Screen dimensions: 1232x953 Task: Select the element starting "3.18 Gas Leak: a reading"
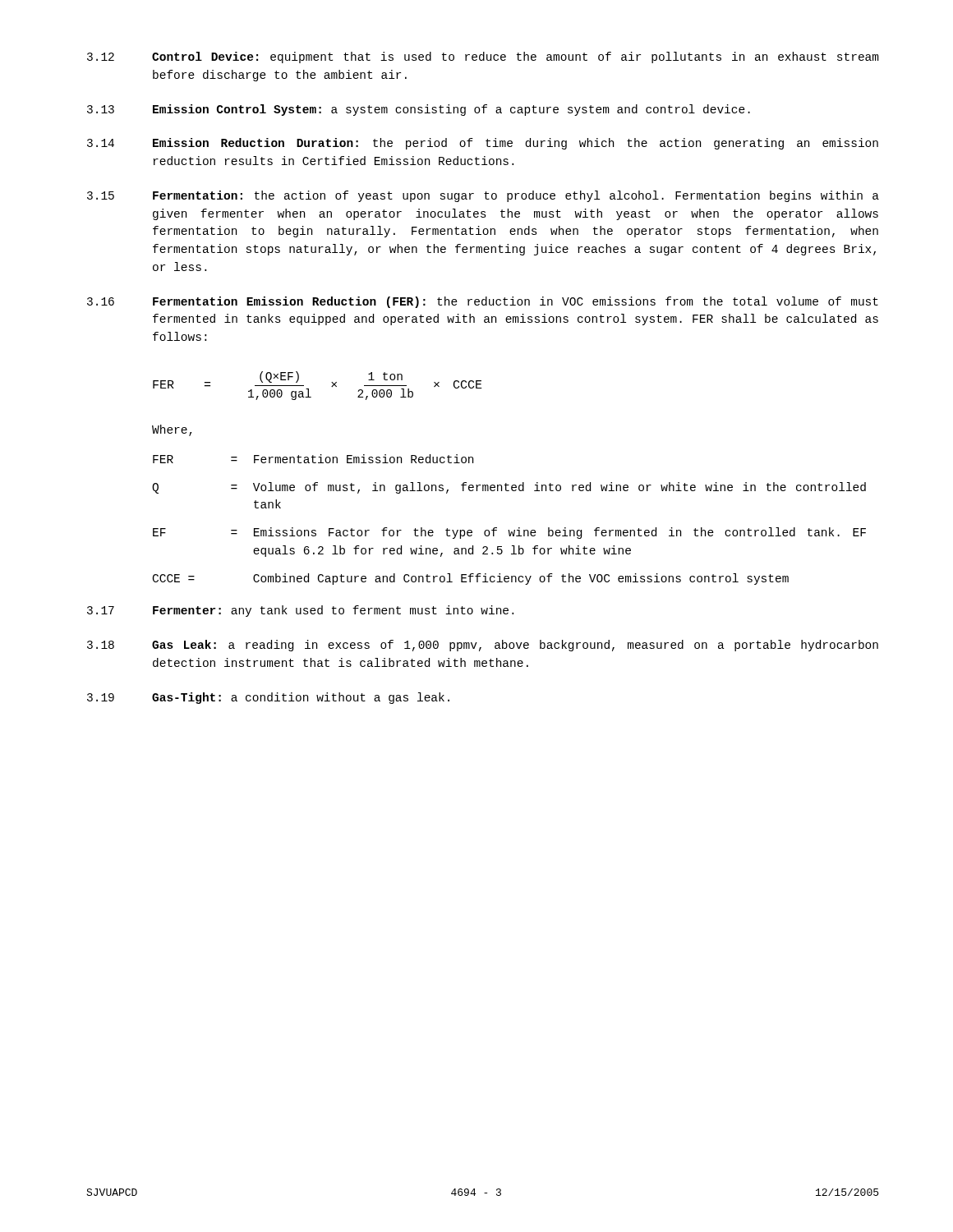483,655
